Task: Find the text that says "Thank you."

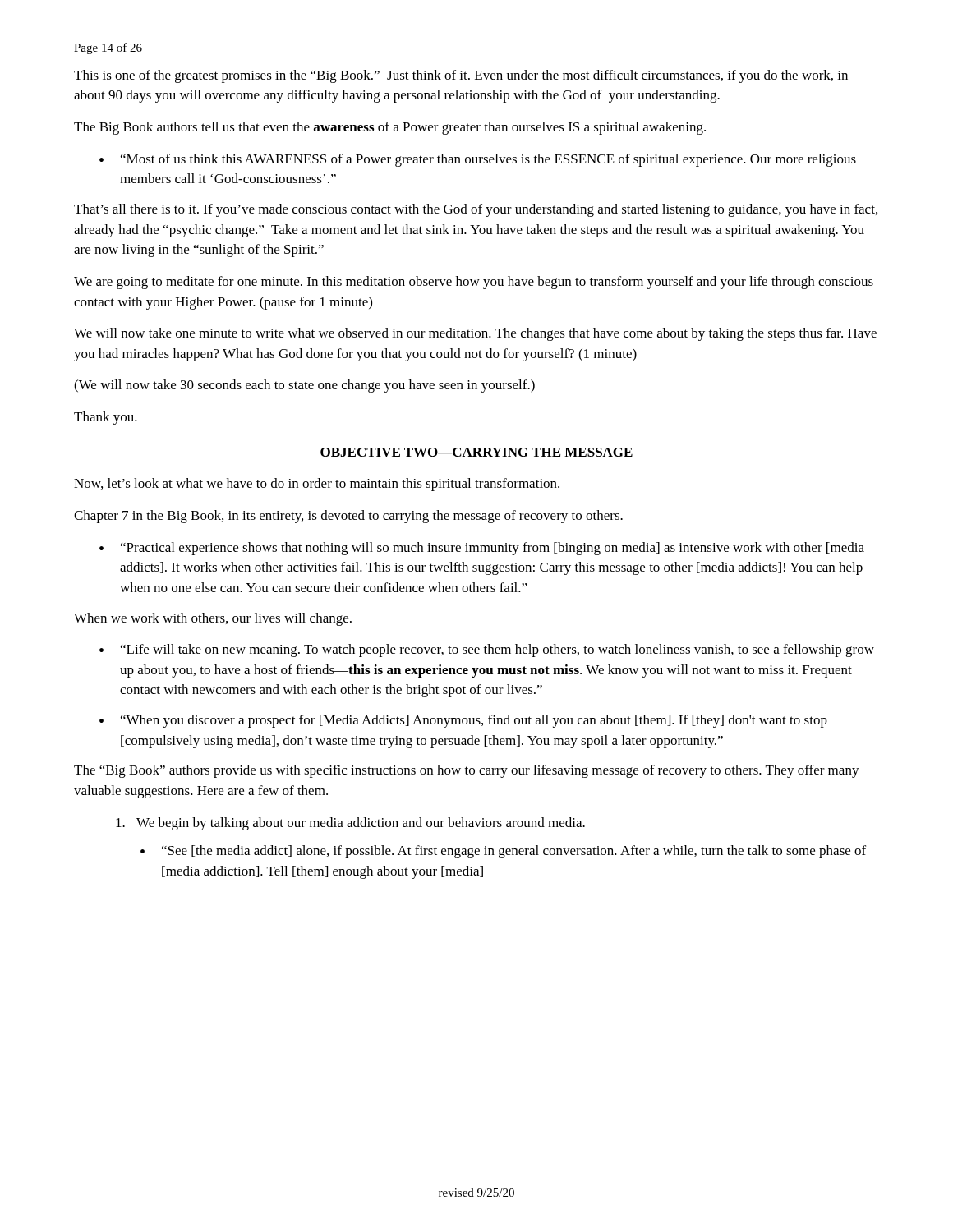Action: [106, 417]
